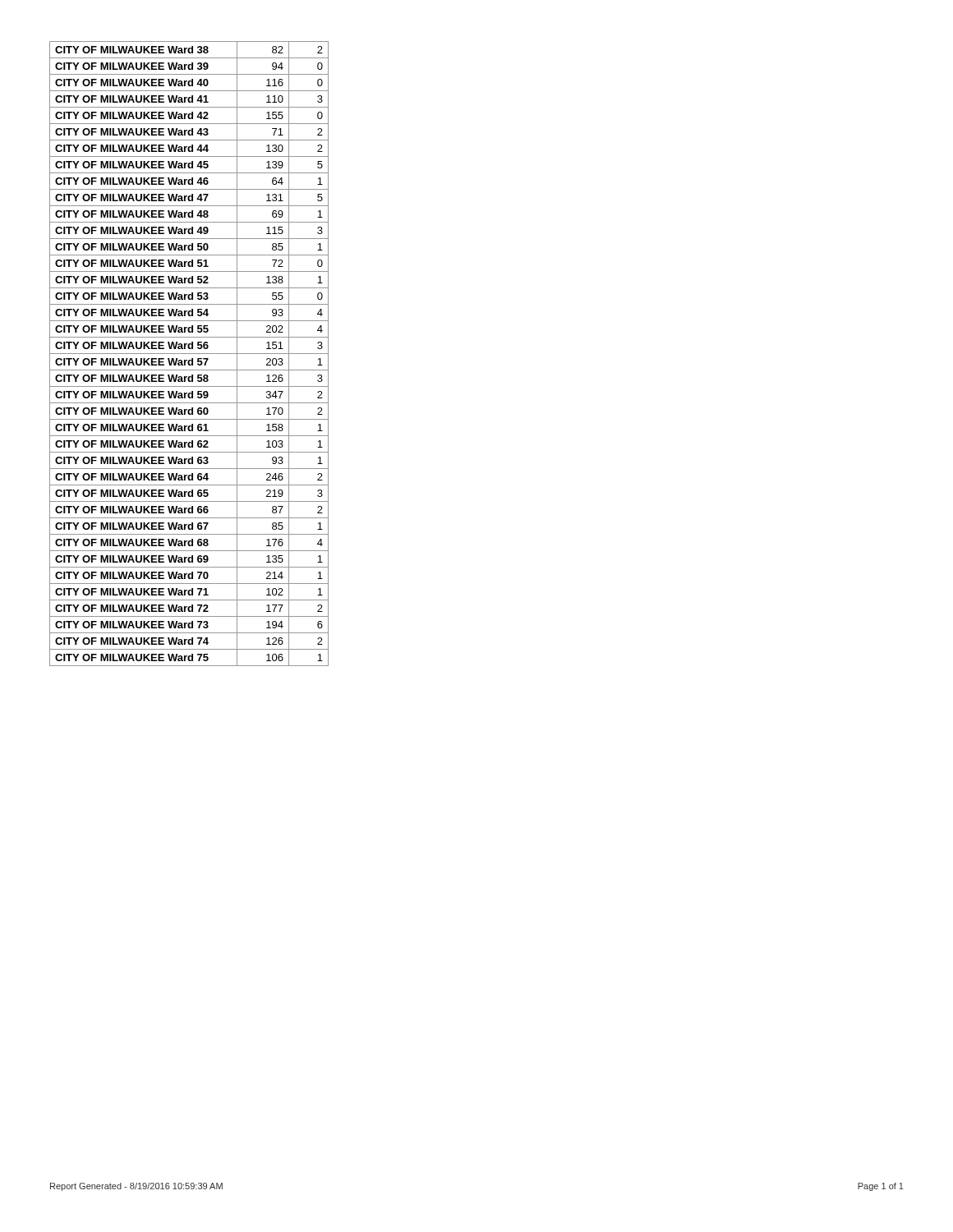Find the table that mentions "CITY OF MILWAUKEE Ward"
Viewport: 953px width, 1232px height.
pyautogui.click(x=476, y=354)
